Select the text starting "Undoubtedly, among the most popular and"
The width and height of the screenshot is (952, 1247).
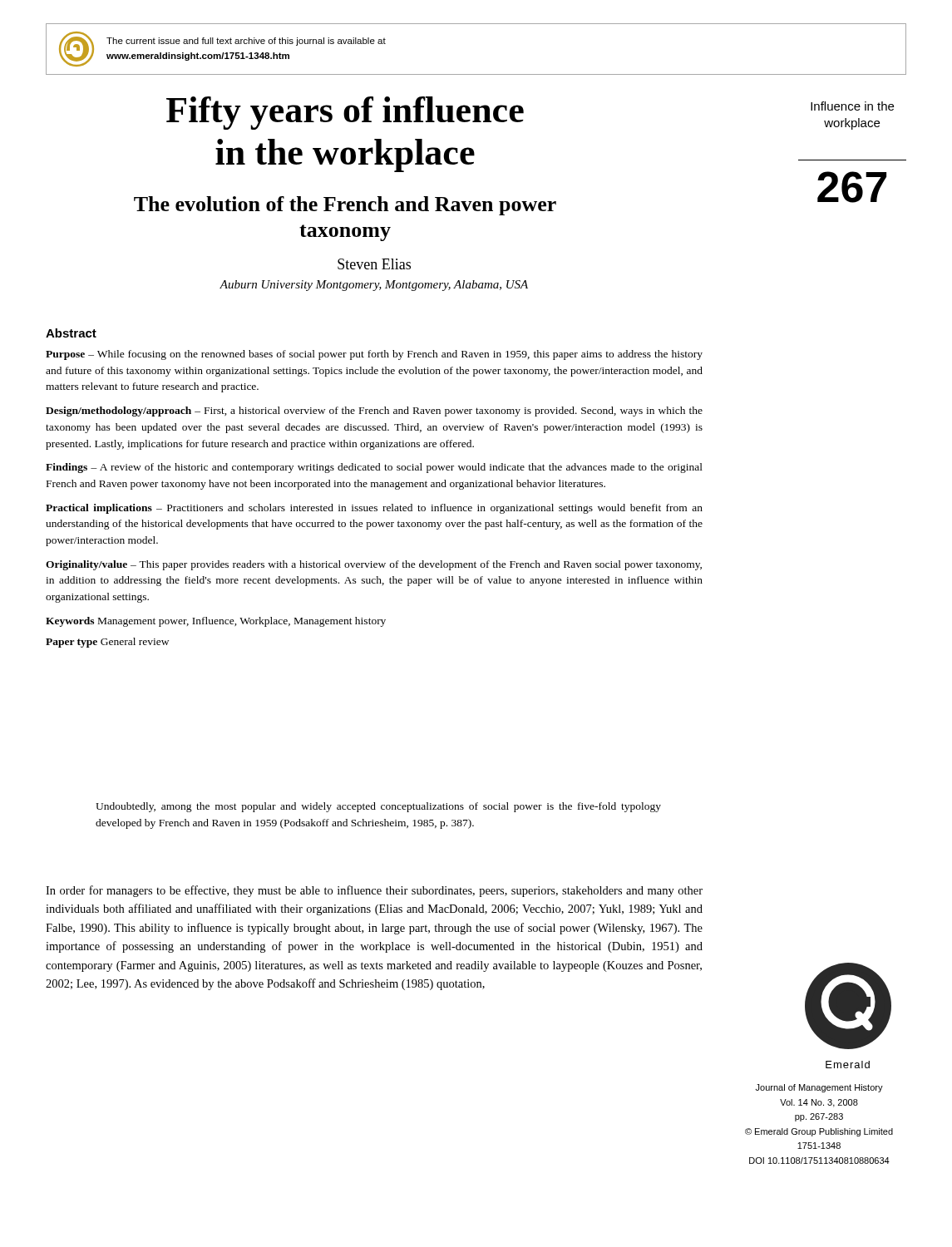378,814
